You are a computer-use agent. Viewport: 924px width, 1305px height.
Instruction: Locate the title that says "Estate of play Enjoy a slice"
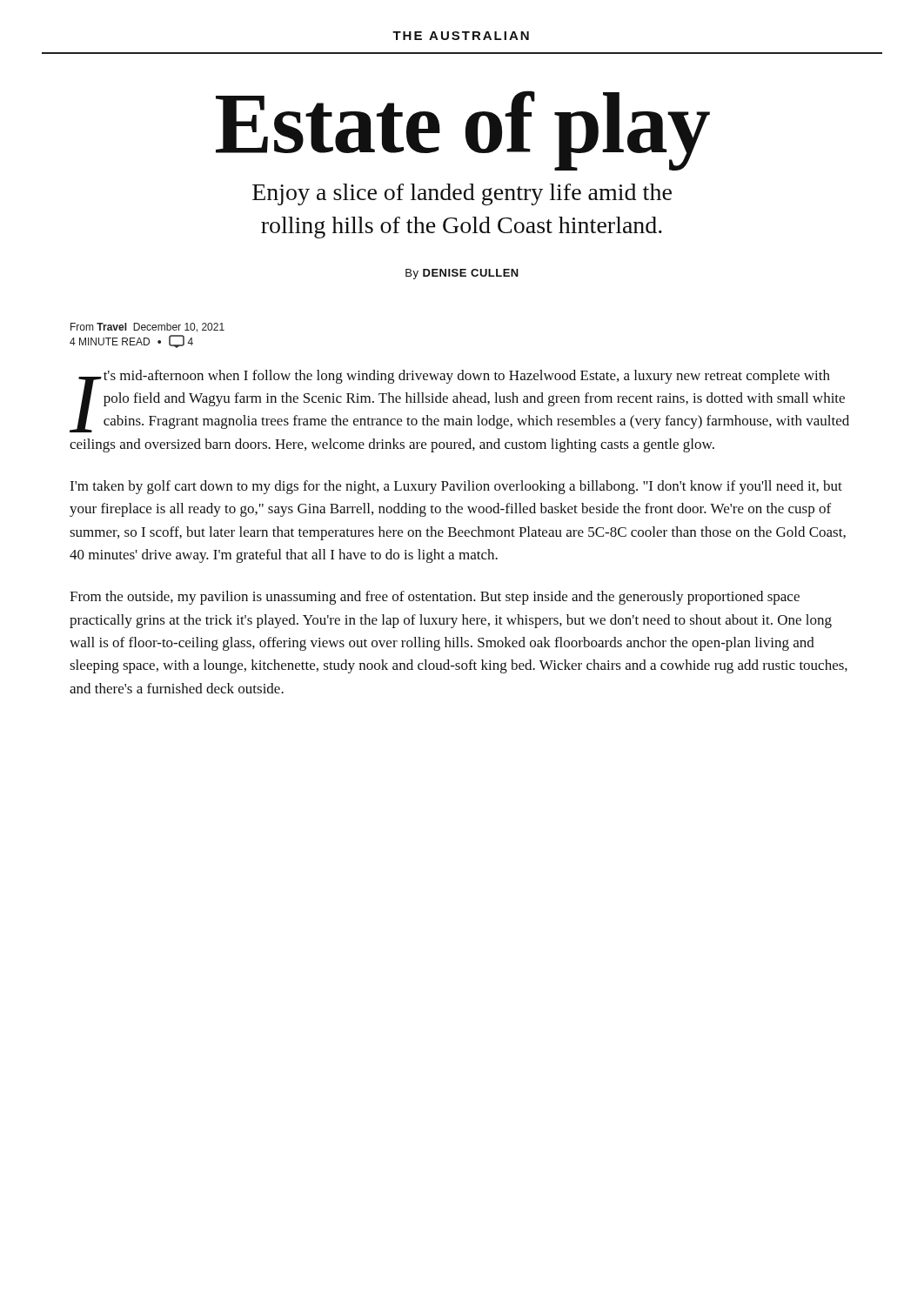pyautogui.click(x=462, y=158)
